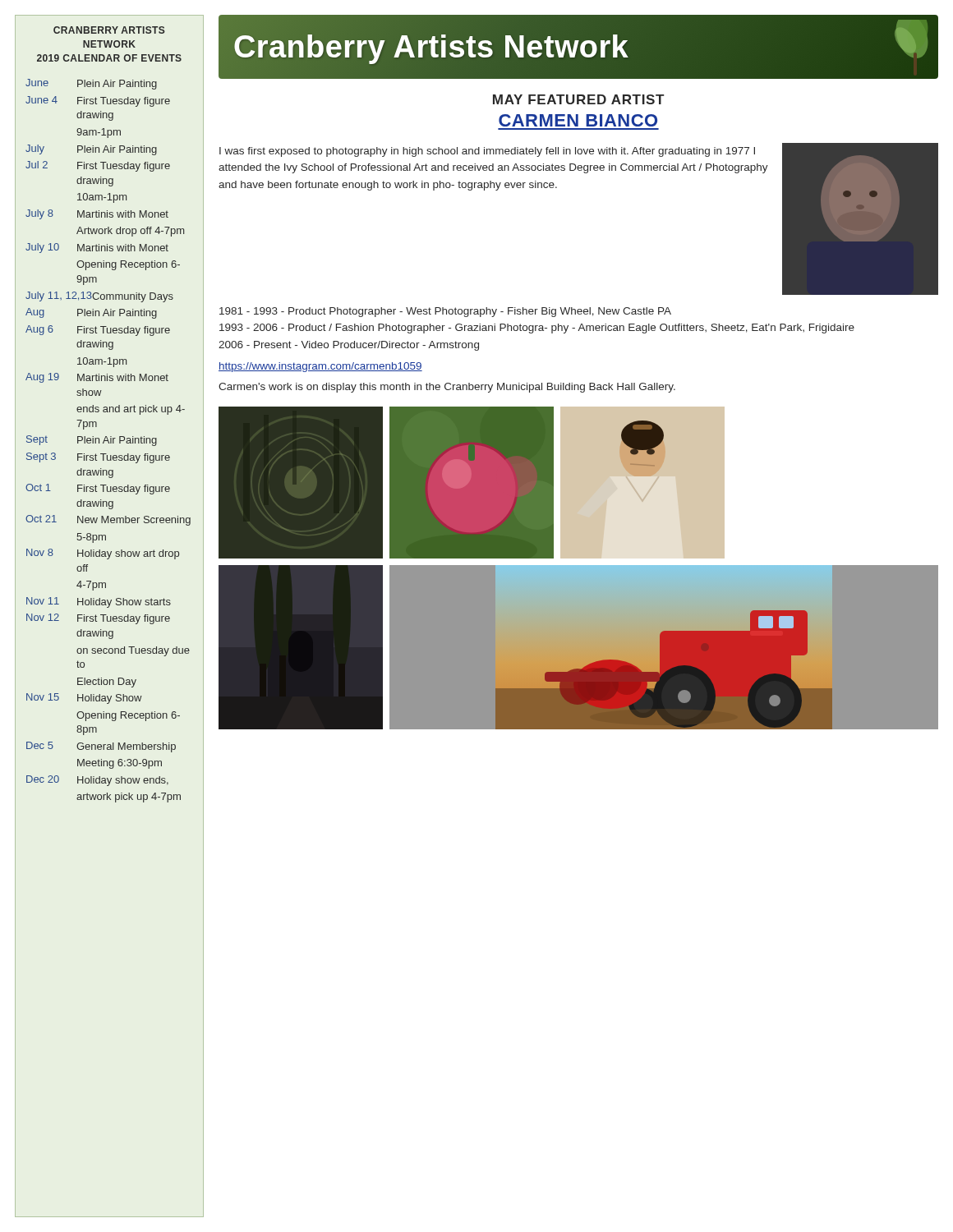Viewport: 953px width, 1232px height.
Task: Find a section header
Action: 109,44
